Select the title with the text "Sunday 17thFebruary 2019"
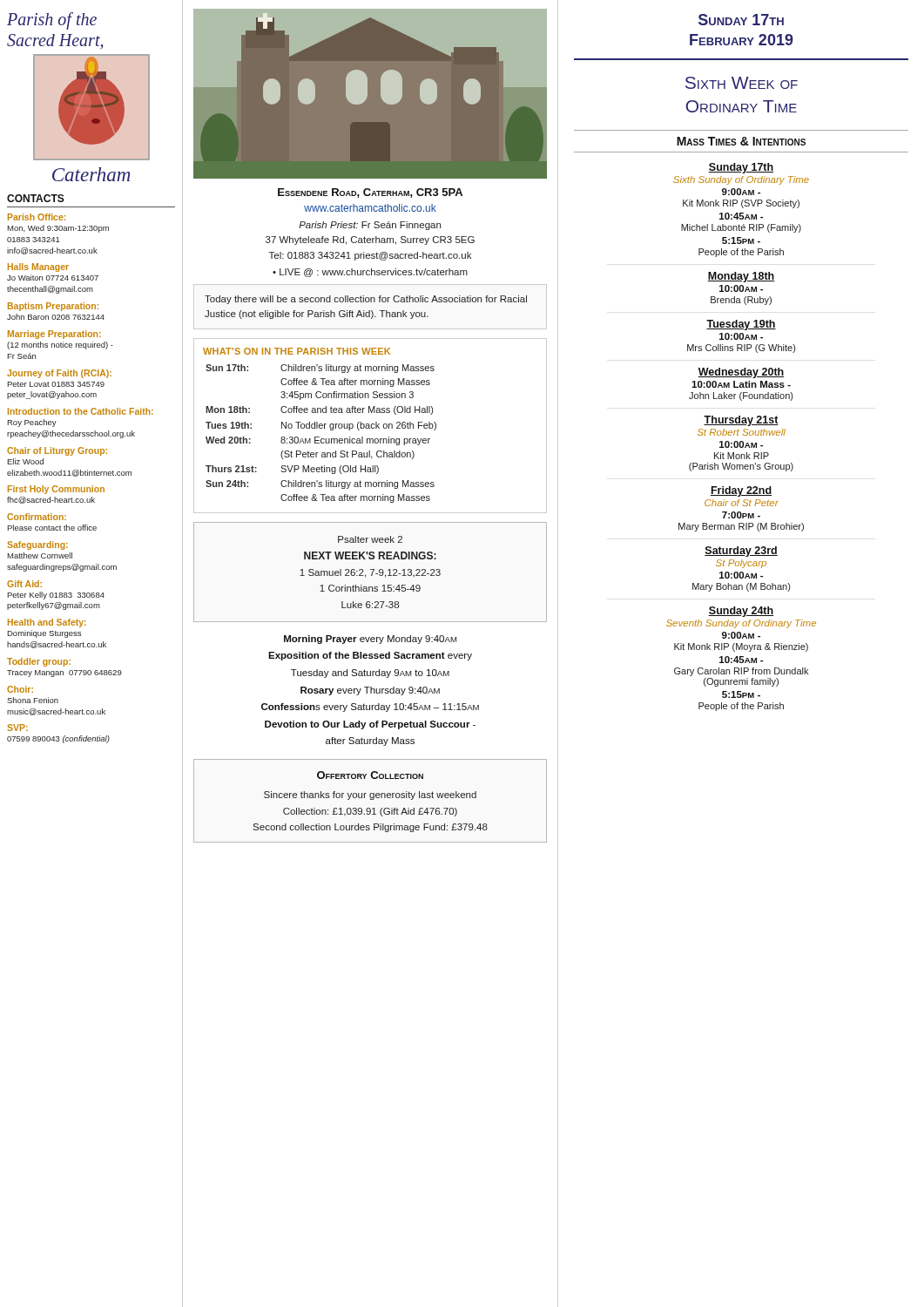 [x=741, y=31]
